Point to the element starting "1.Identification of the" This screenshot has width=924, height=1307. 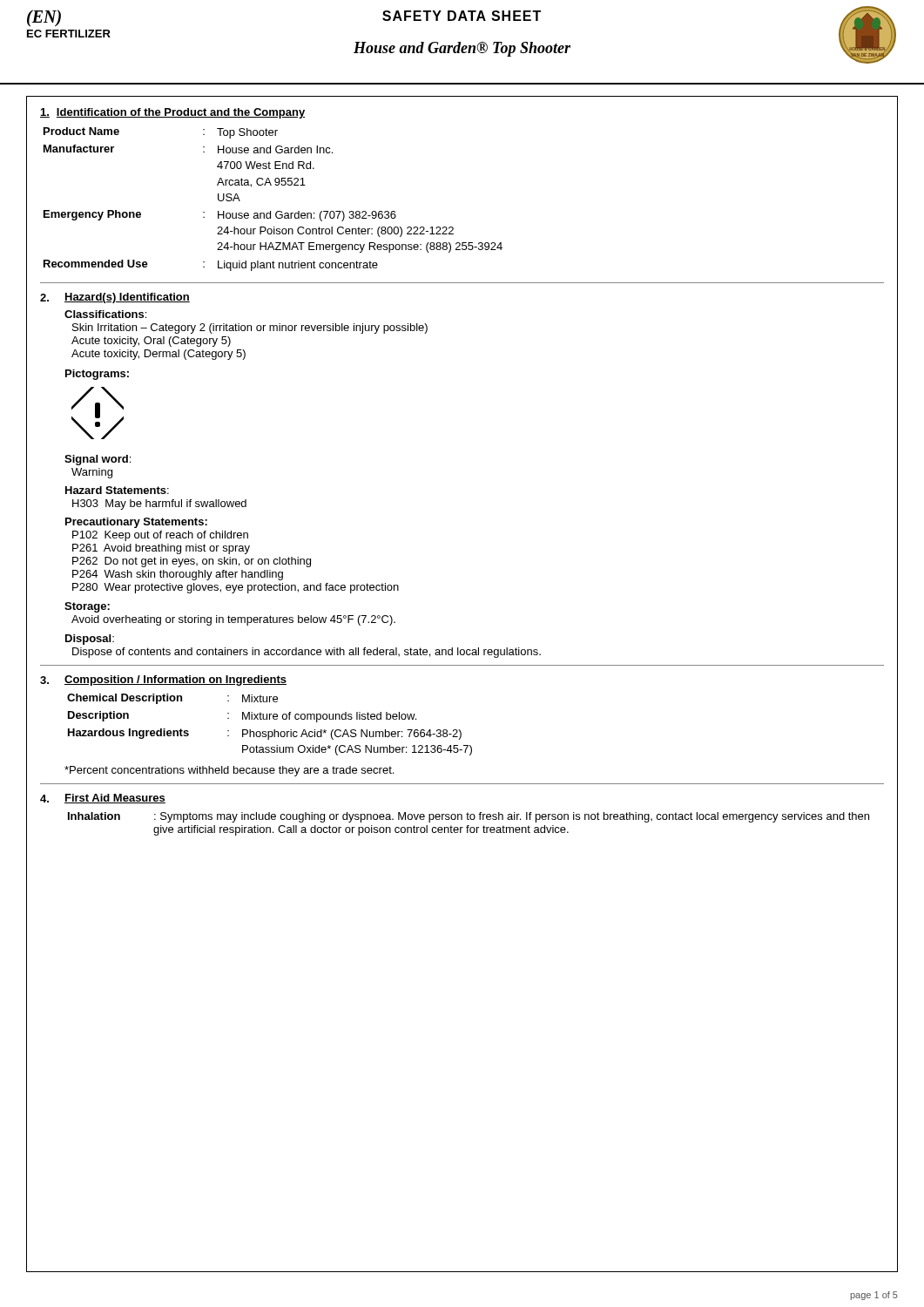click(x=173, y=112)
